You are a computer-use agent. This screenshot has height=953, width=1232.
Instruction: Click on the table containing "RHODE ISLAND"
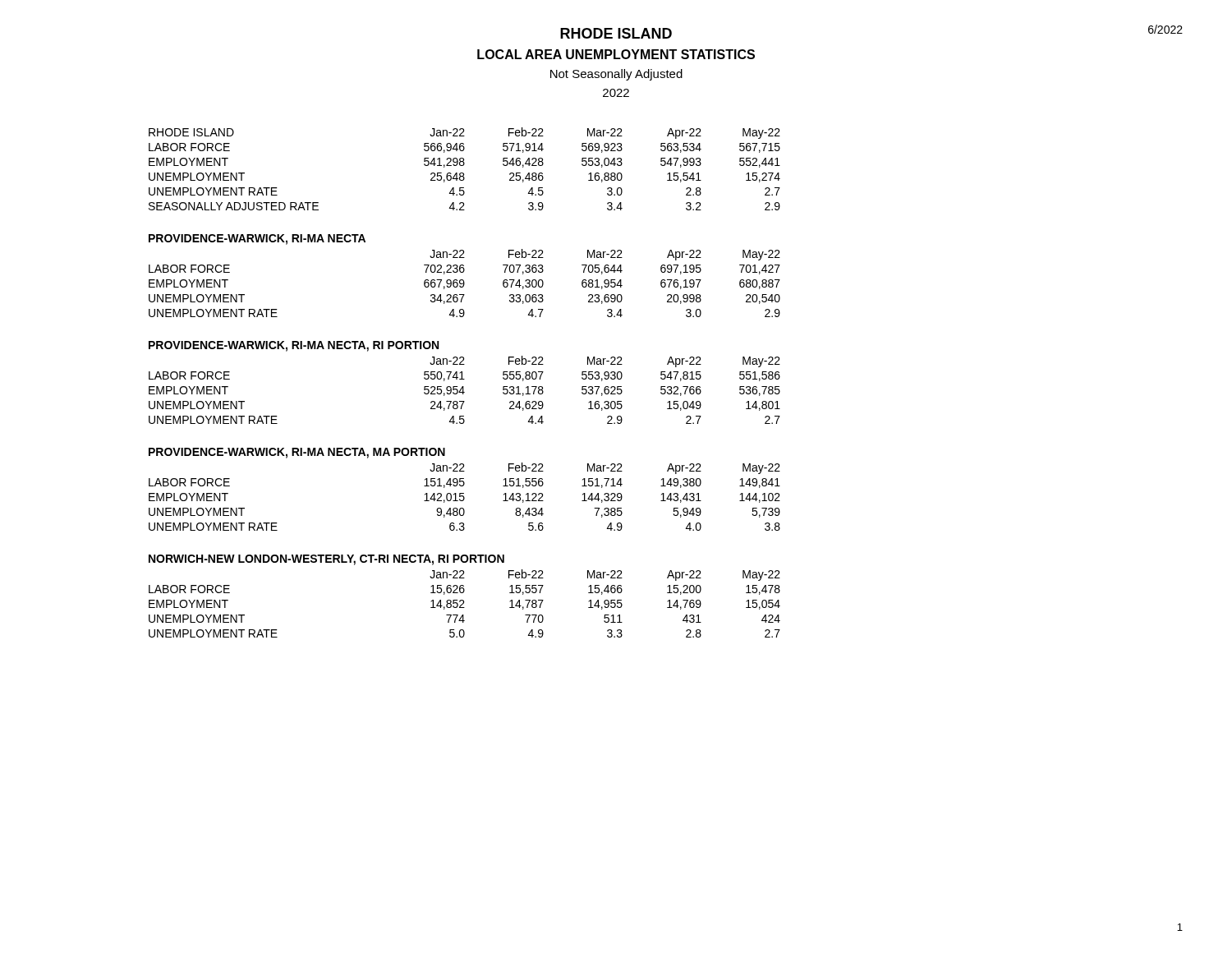click(690, 169)
